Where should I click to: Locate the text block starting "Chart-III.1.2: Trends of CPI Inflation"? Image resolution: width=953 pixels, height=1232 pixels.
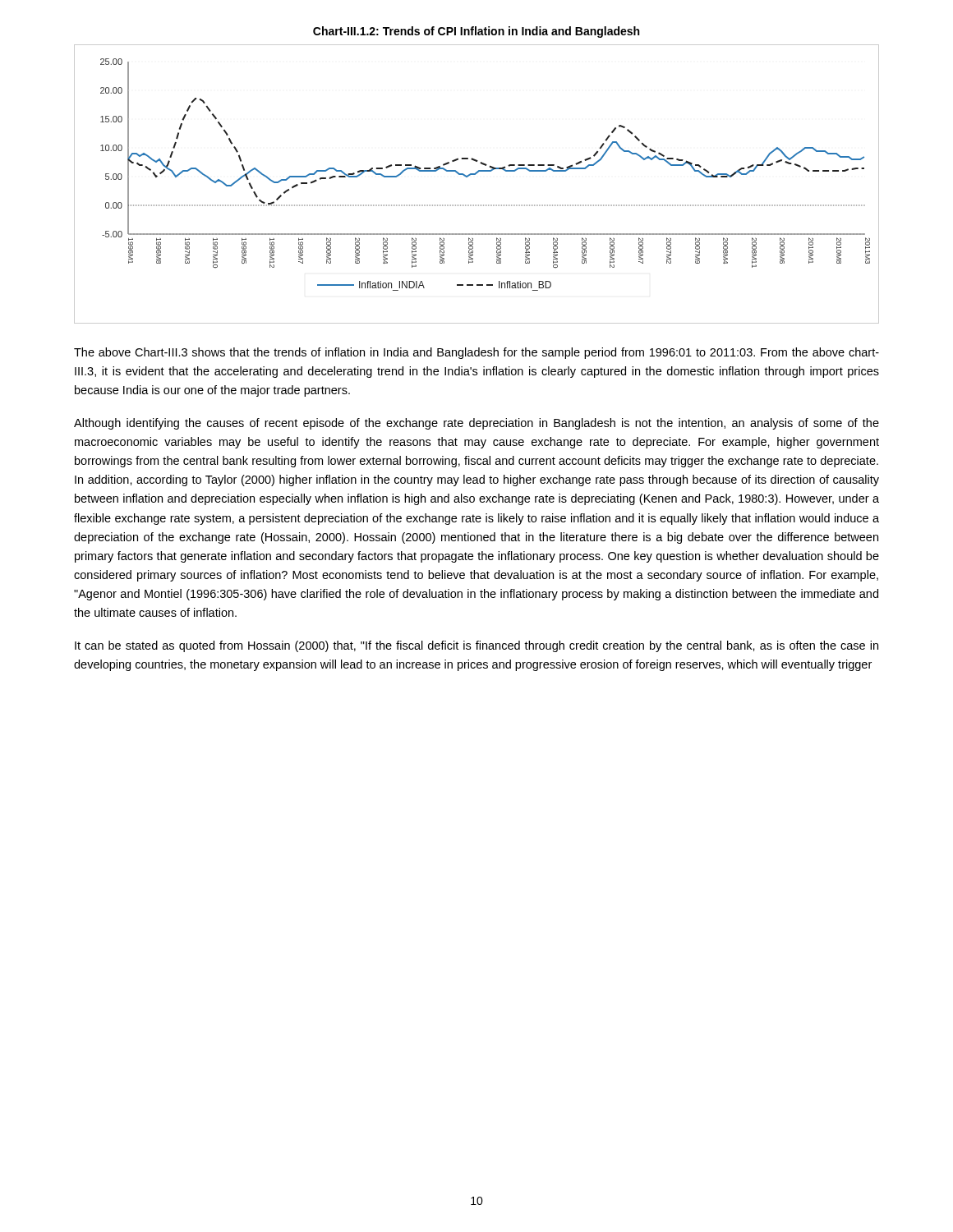476,31
